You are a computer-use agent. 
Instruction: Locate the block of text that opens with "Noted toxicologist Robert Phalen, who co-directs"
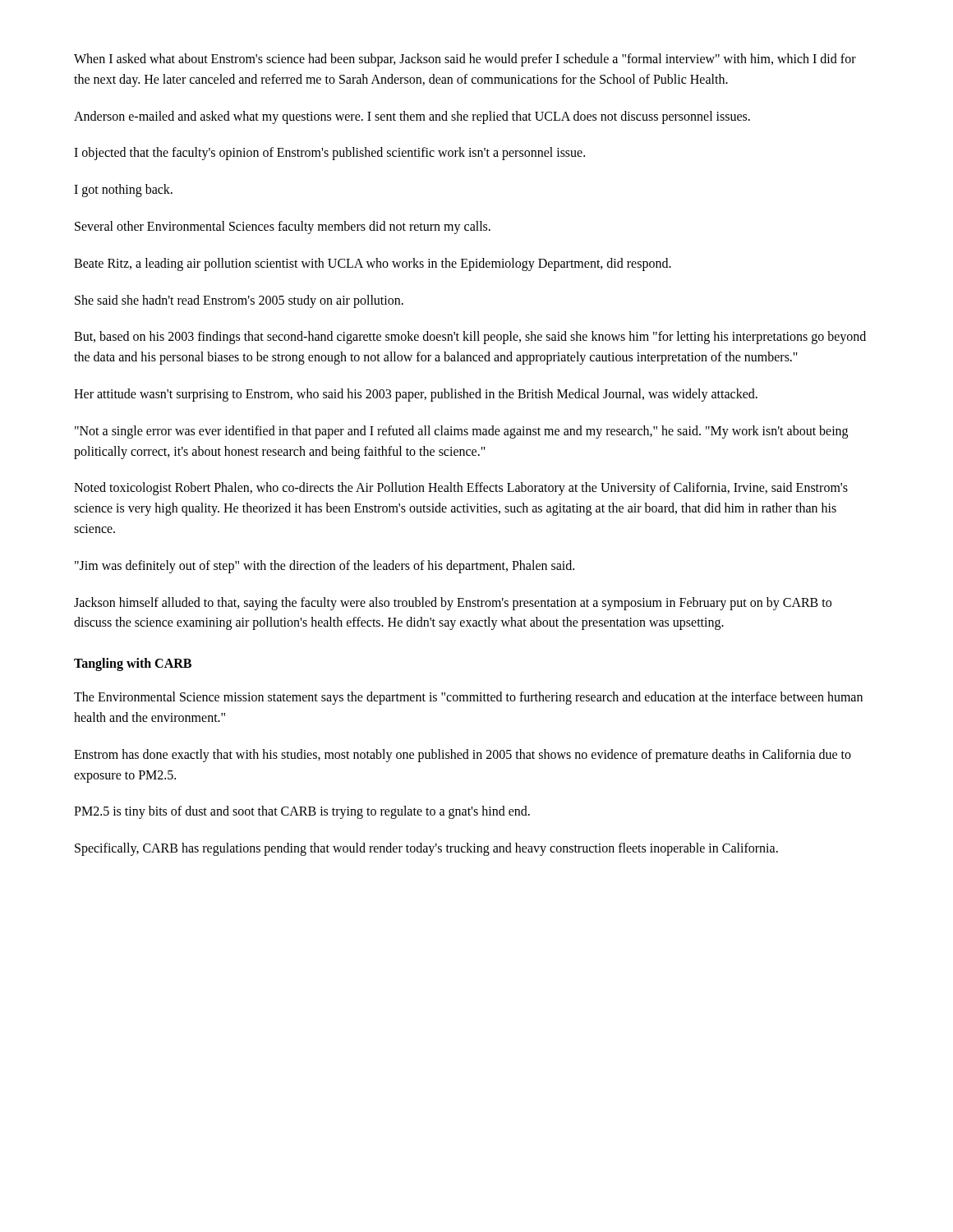click(461, 508)
